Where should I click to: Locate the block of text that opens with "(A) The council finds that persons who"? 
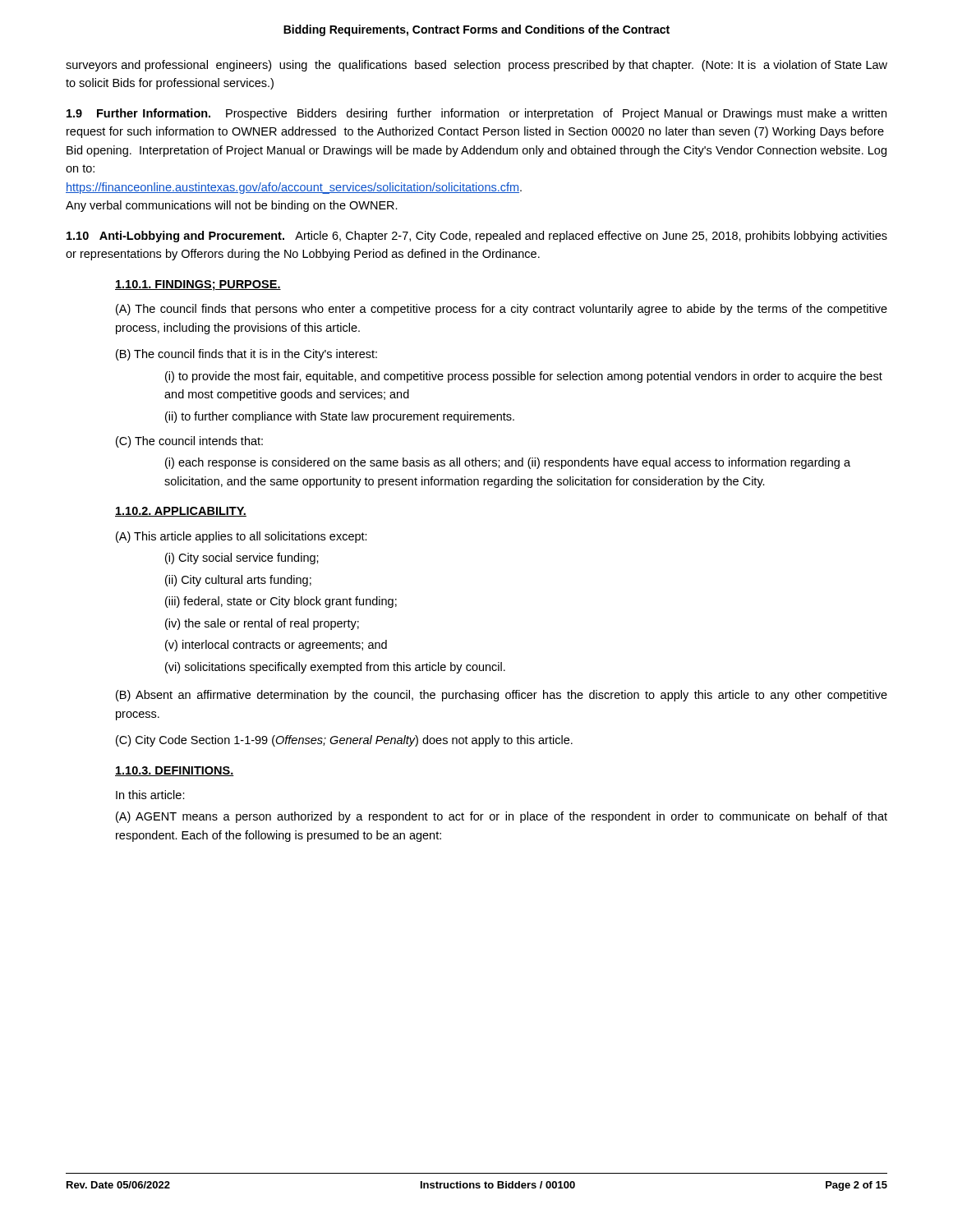click(502, 310)
